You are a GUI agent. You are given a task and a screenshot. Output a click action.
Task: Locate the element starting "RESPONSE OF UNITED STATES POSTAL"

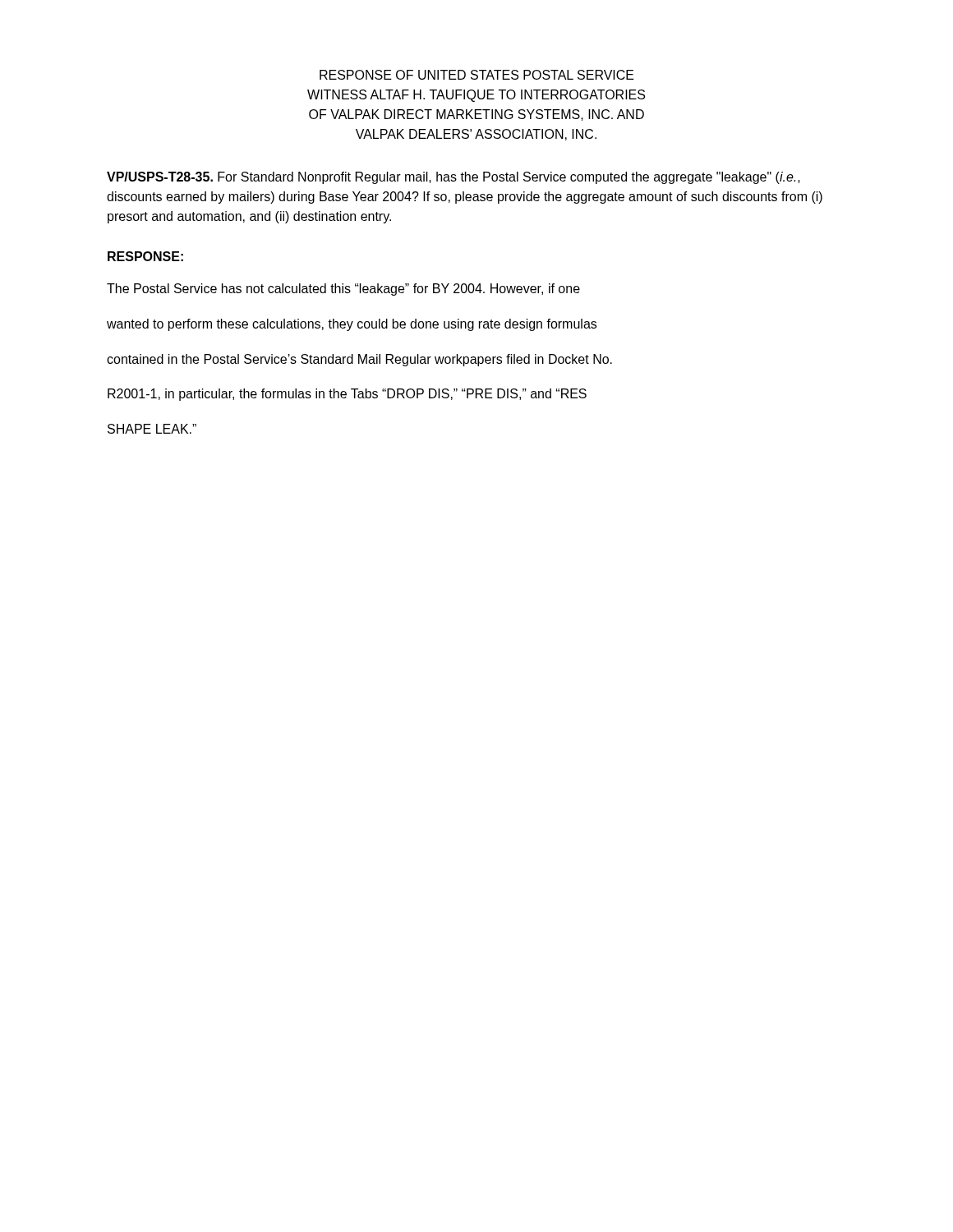(x=476, y=105)
